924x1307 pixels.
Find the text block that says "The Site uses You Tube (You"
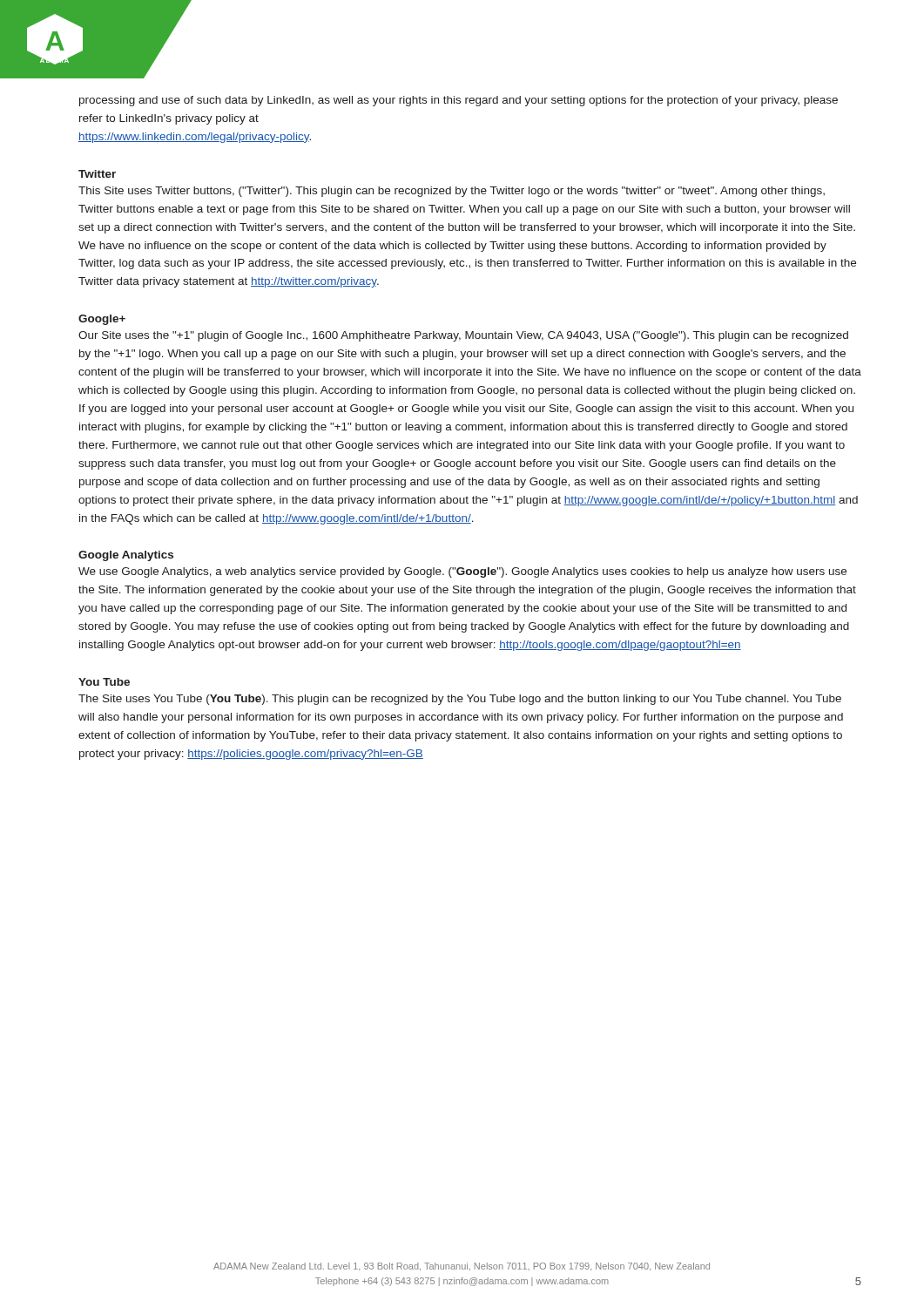[461, 726]
